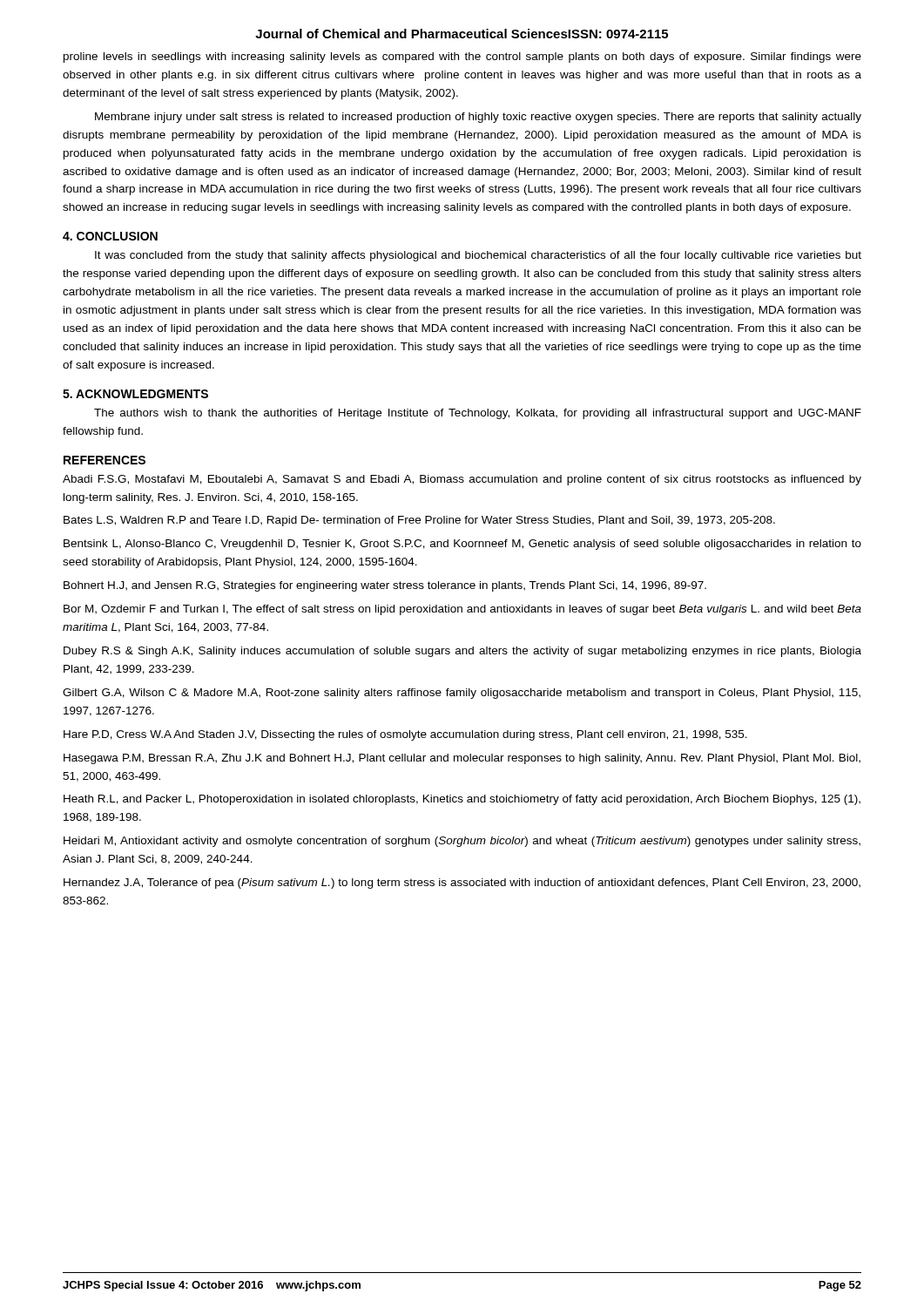Image resolution: width=924 pixels, height=1307 pixels.
Task: Select the passage starting "Hare P.D, Cress W.A And Staden J.V, Dissecting"
Action: tap(405, 734)
